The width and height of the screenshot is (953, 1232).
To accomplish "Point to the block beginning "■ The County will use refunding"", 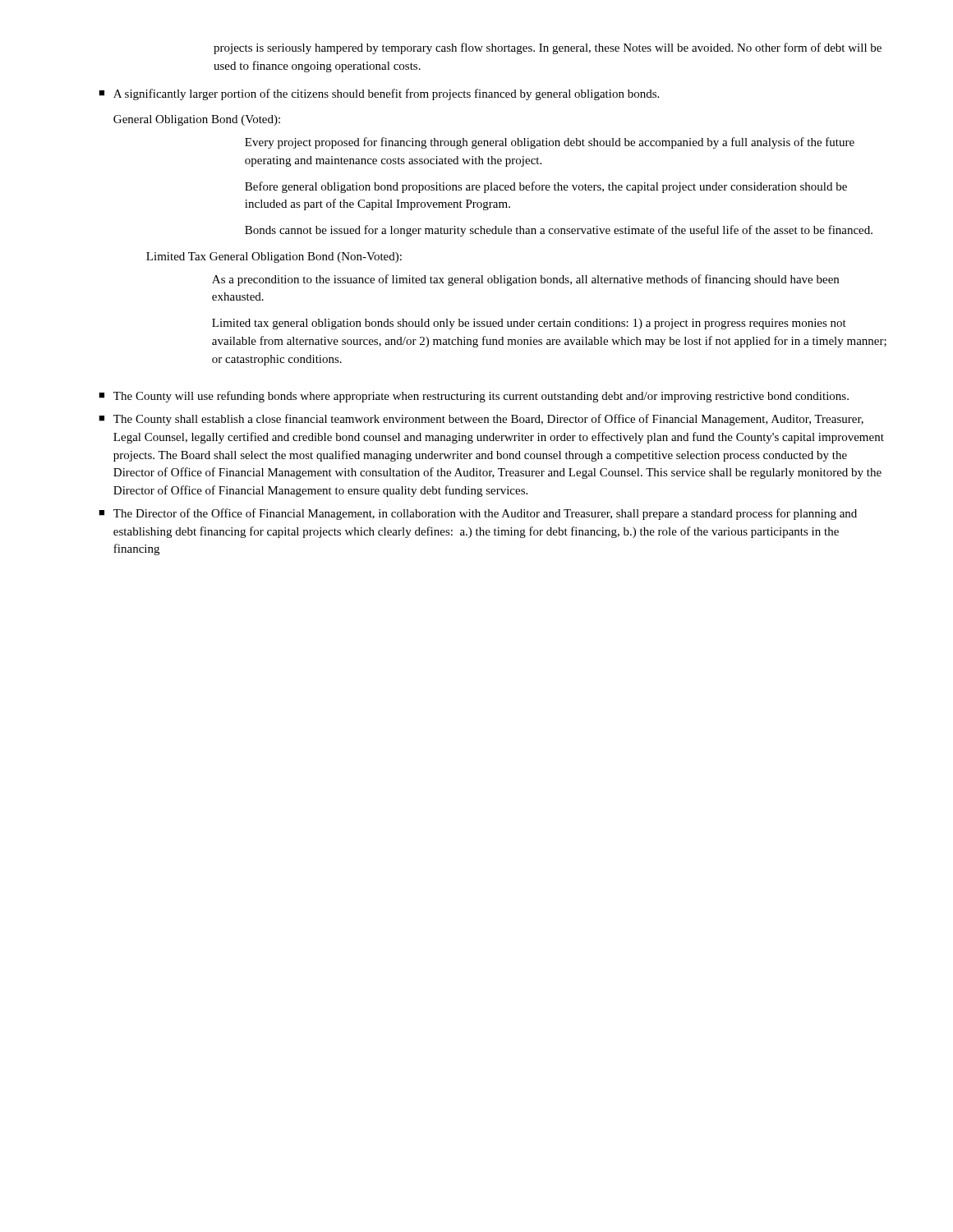I will (493, 397).
